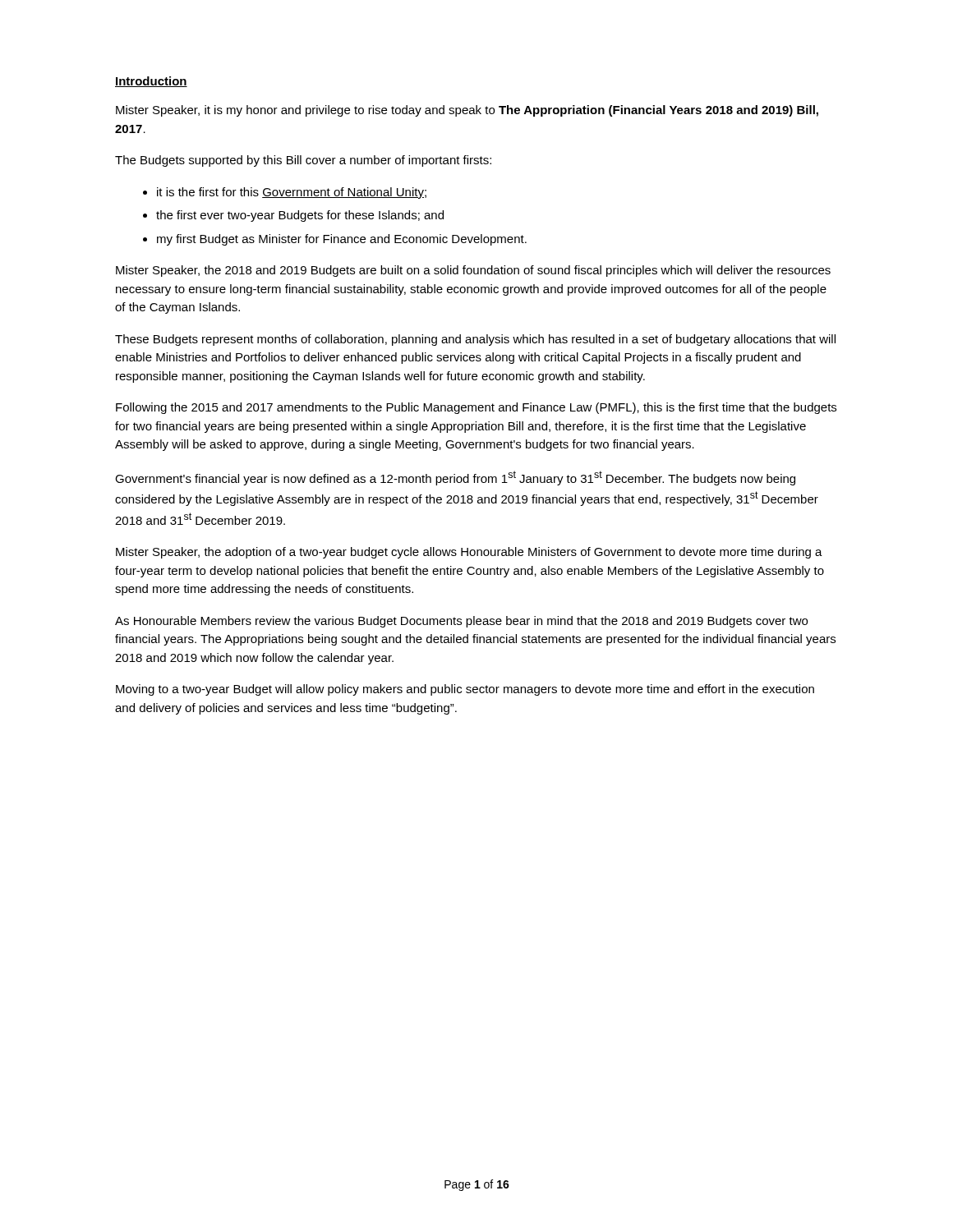Select the text block starting "As Honourable Members review the various Budget"
The width and height of the screenshot is (953, 1232).
[476, 639]
